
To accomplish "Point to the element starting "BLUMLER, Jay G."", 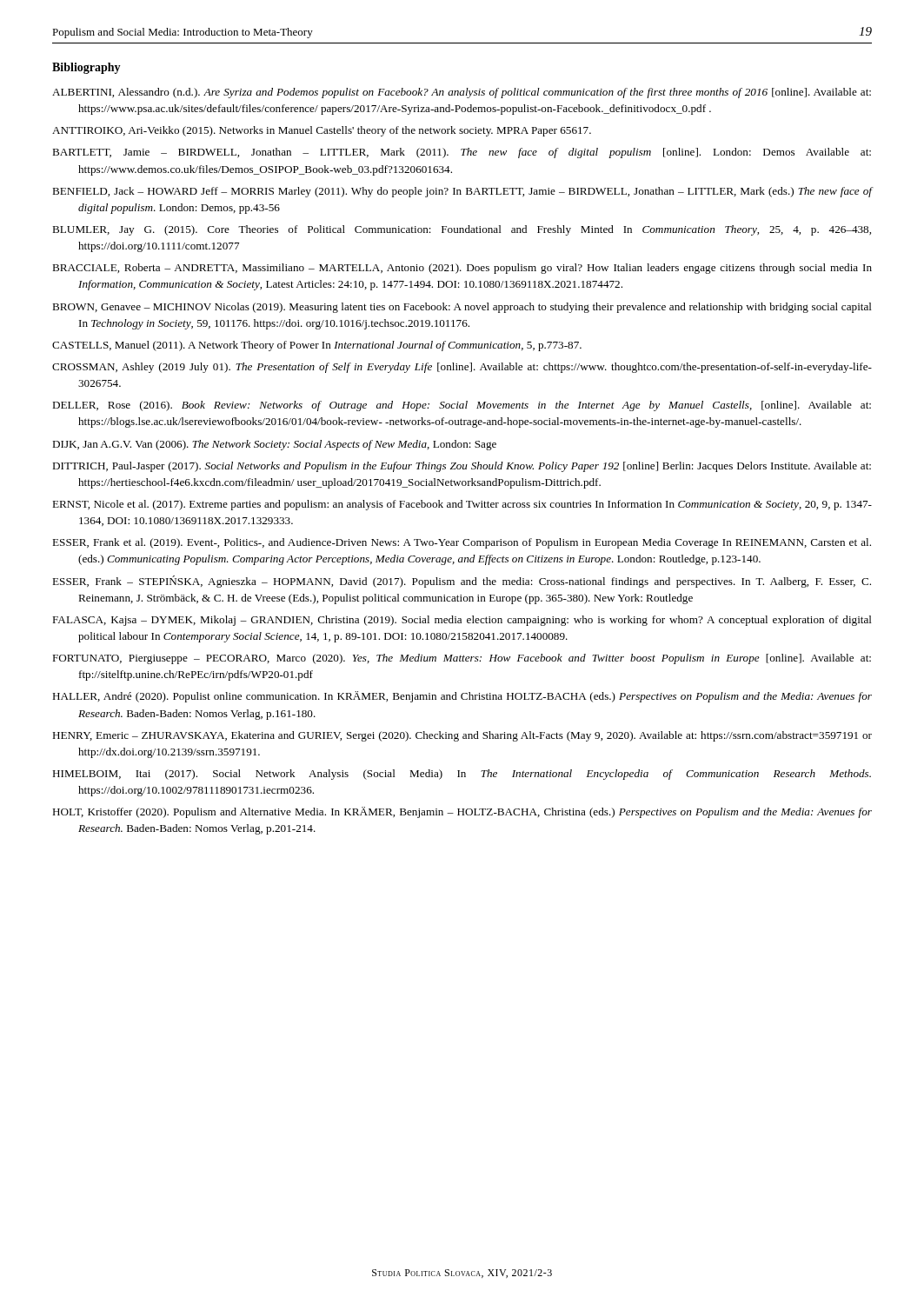I will 462,237.
